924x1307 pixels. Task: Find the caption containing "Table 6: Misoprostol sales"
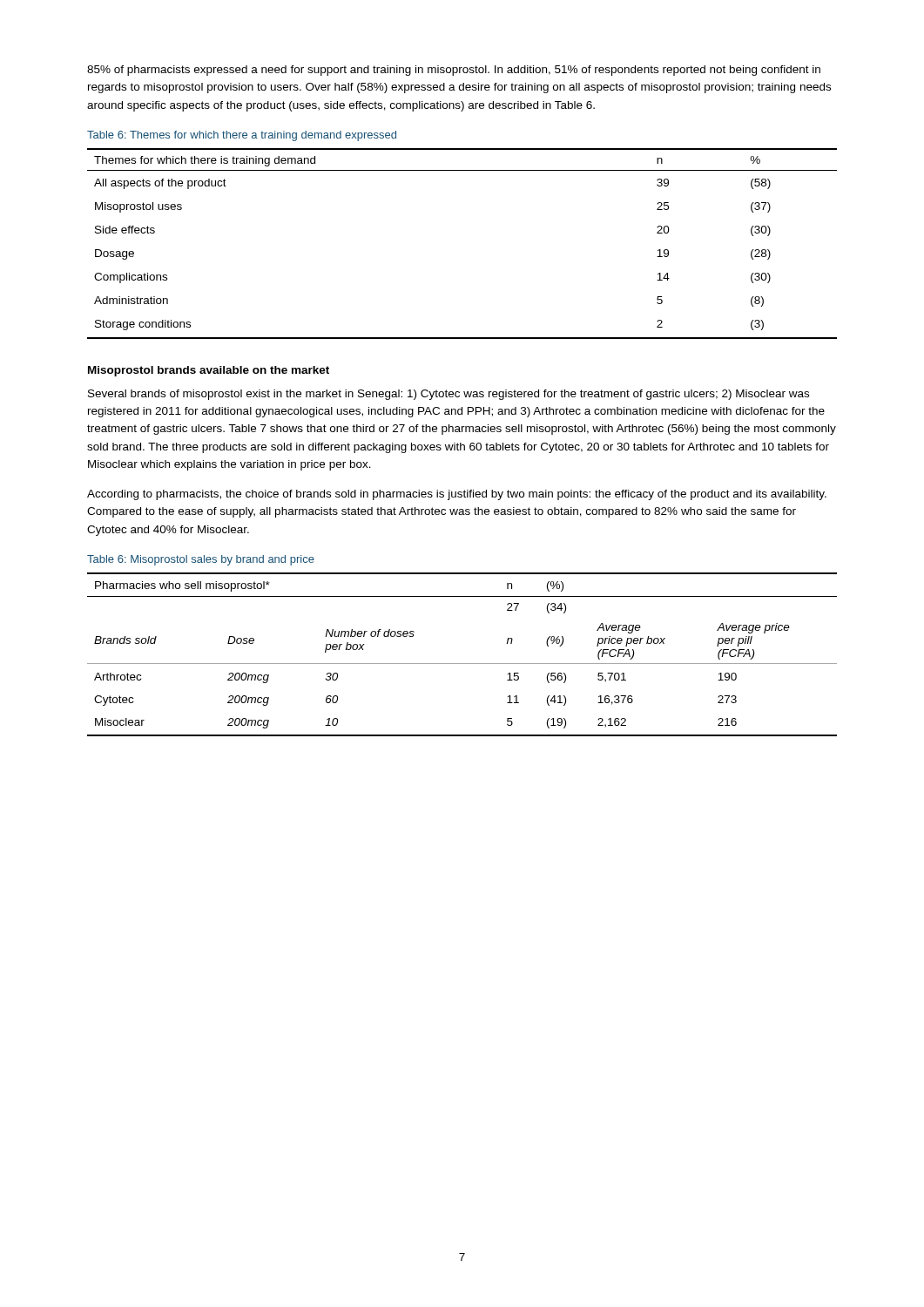[201, 559]
